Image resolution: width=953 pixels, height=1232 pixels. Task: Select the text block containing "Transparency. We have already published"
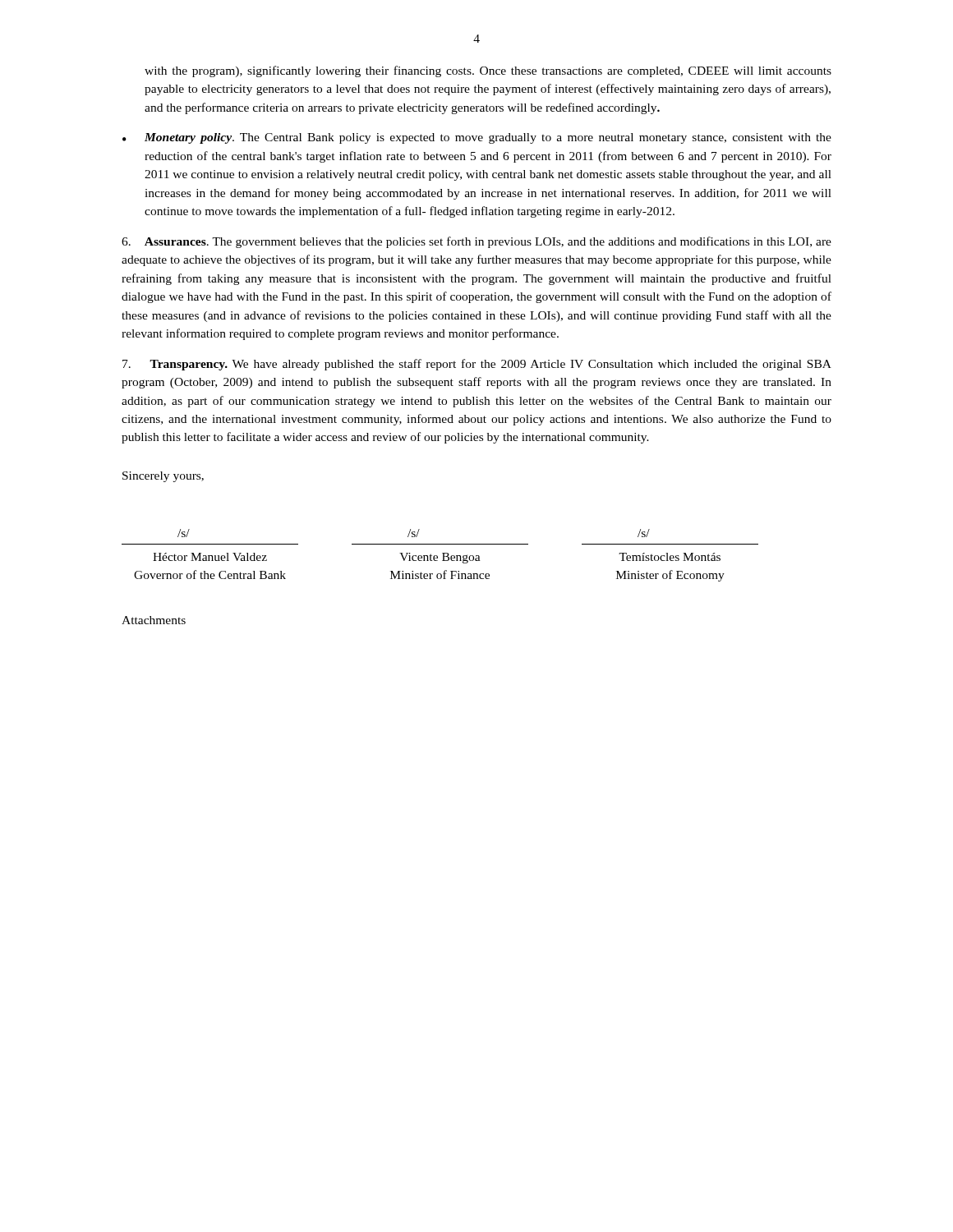click(x=476, y=400)
